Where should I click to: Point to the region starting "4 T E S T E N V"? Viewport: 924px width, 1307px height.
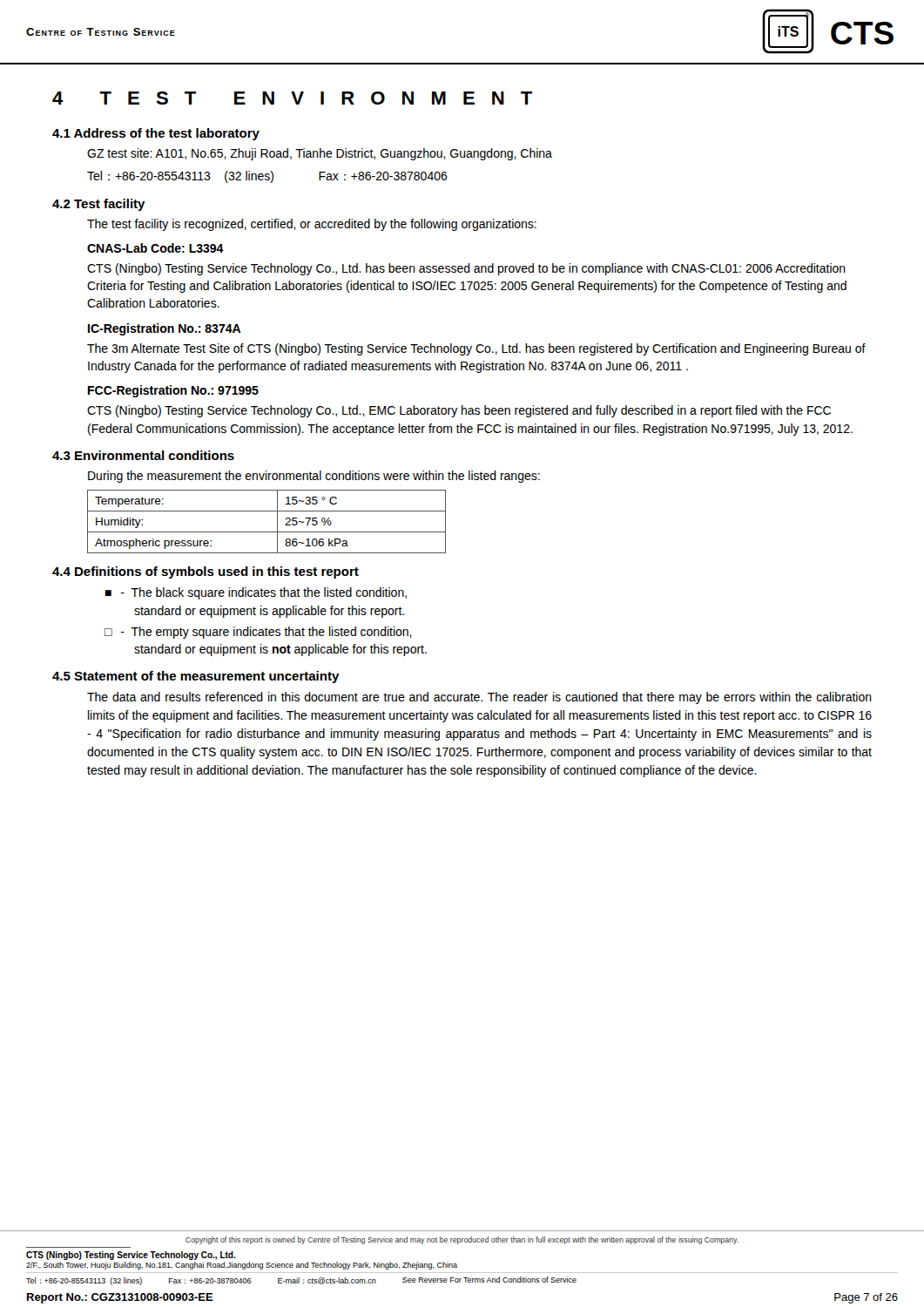(295, 98)
